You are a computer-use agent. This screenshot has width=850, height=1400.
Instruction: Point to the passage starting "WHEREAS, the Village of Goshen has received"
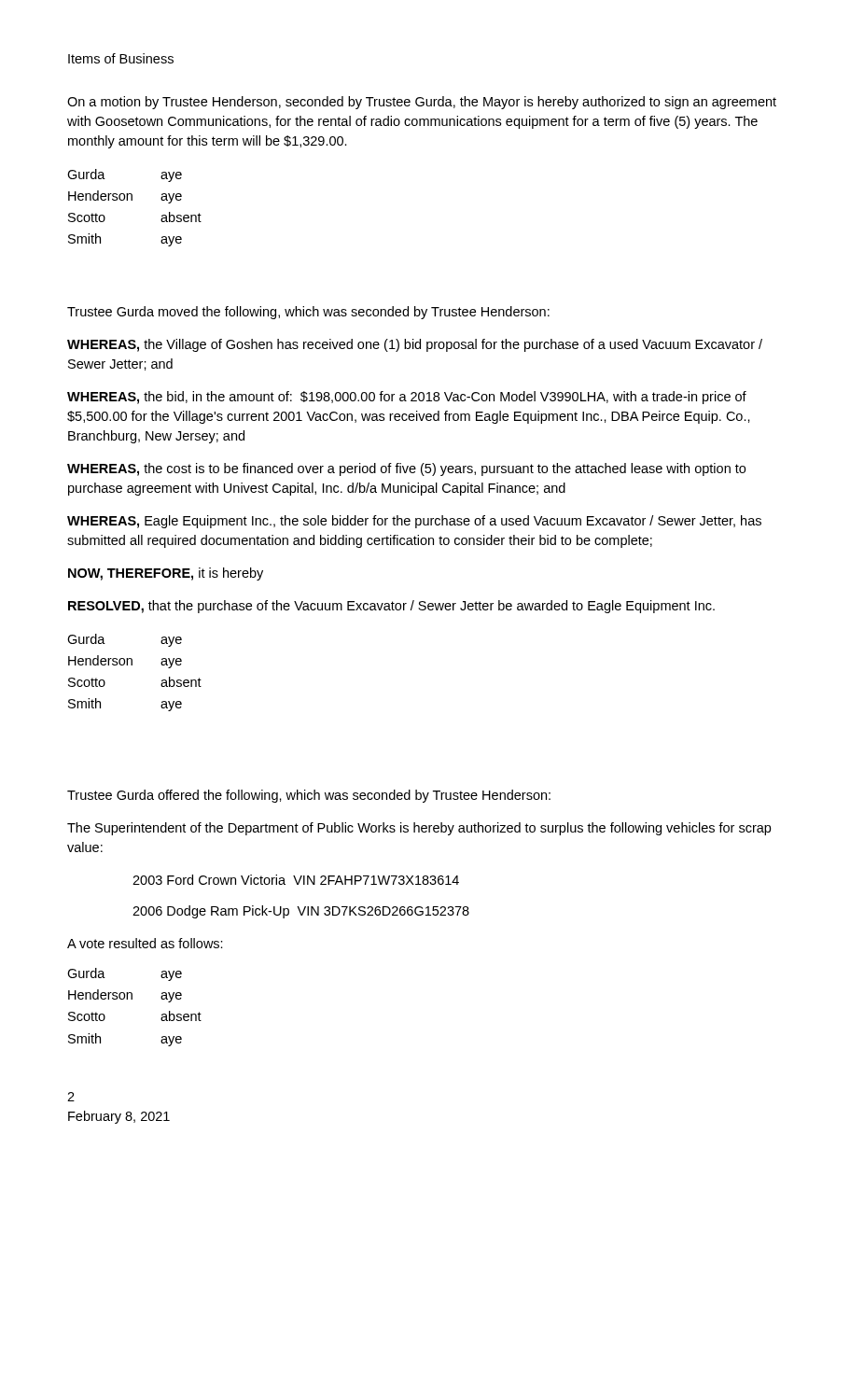415,354
